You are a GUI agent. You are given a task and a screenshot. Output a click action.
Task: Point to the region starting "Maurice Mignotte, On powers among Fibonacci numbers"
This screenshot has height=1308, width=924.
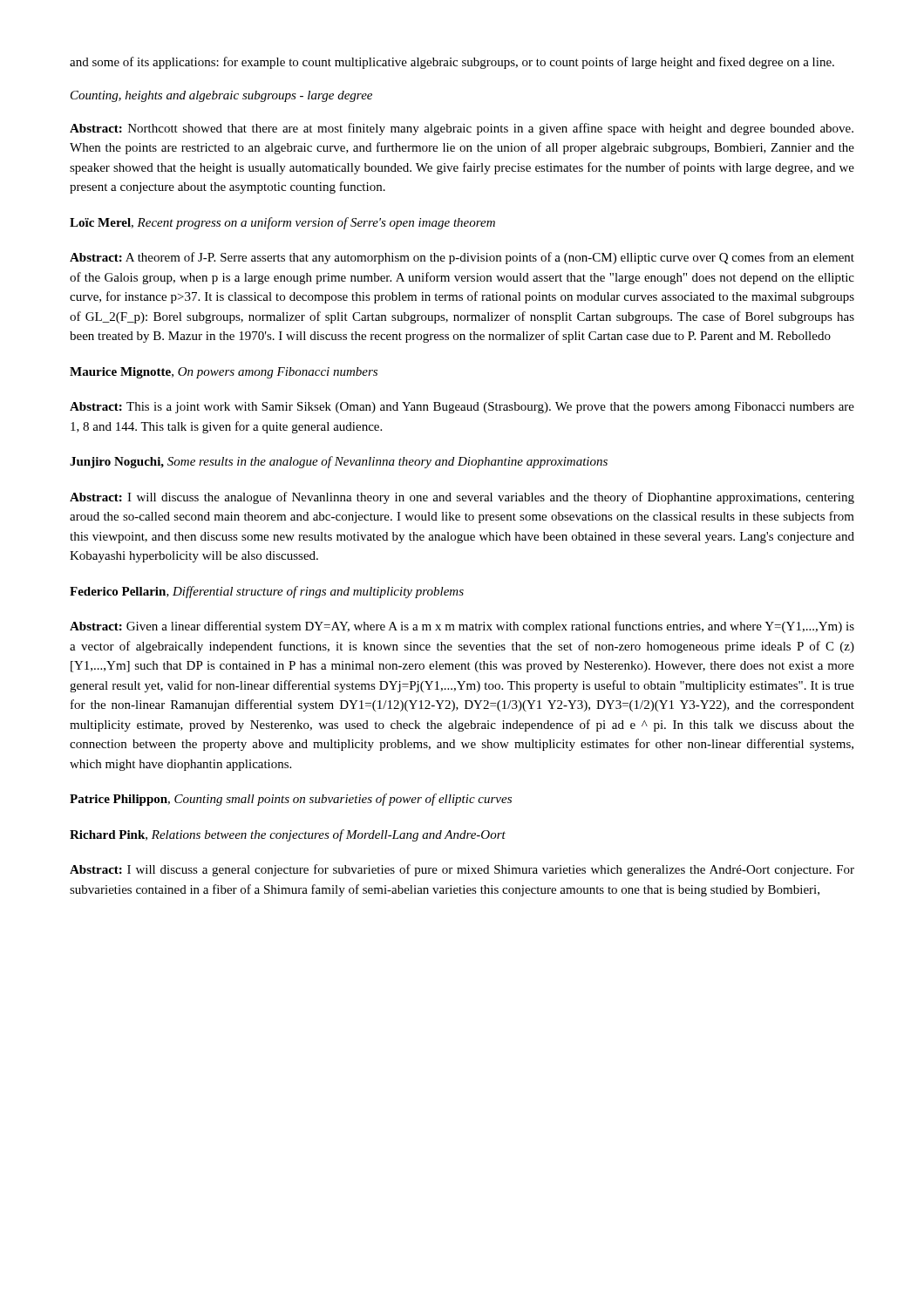224,371
